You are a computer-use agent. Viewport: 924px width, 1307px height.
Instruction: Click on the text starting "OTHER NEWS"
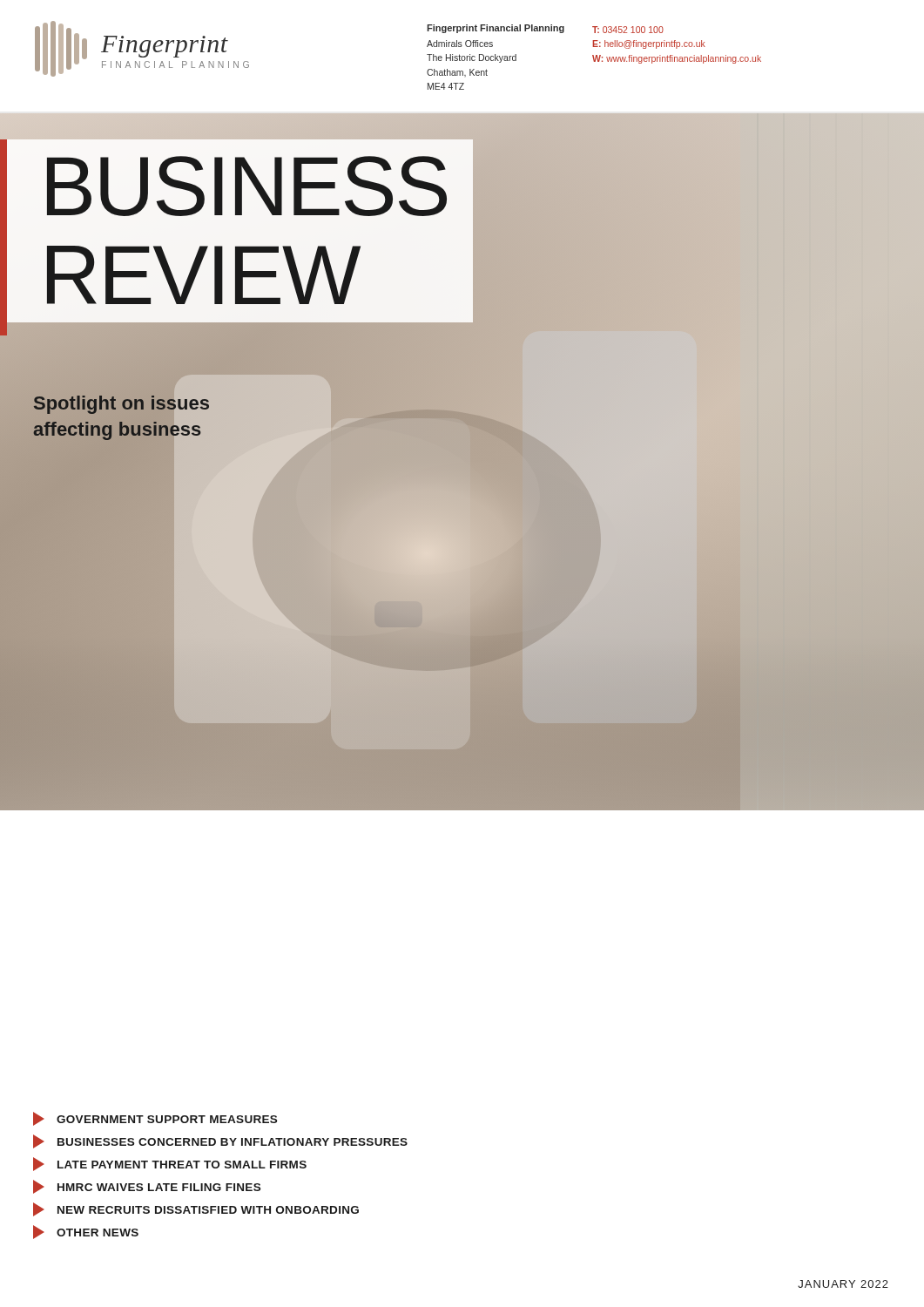(86, 1232)
